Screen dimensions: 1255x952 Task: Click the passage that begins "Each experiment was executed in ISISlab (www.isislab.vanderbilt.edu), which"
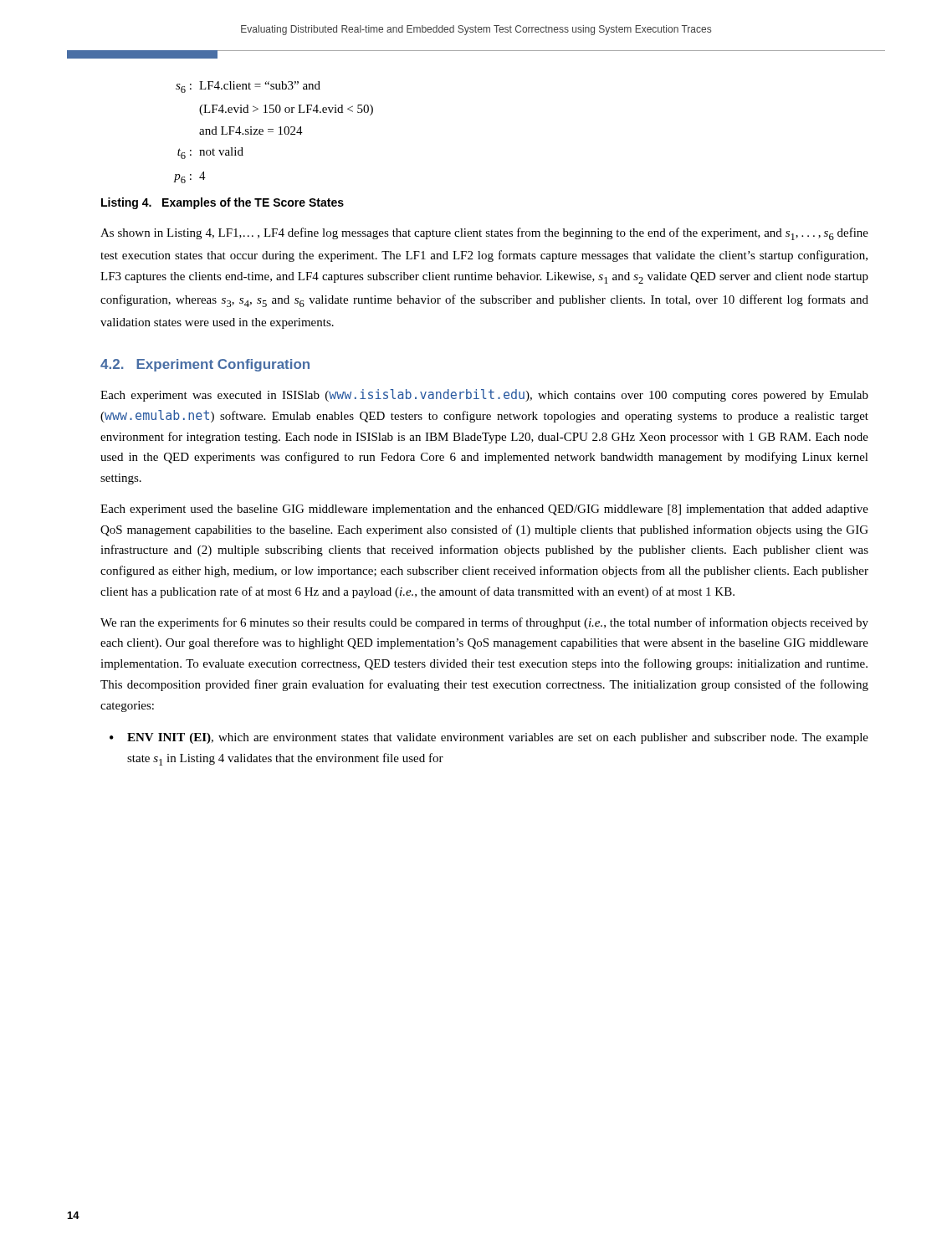tap(484, 436)
